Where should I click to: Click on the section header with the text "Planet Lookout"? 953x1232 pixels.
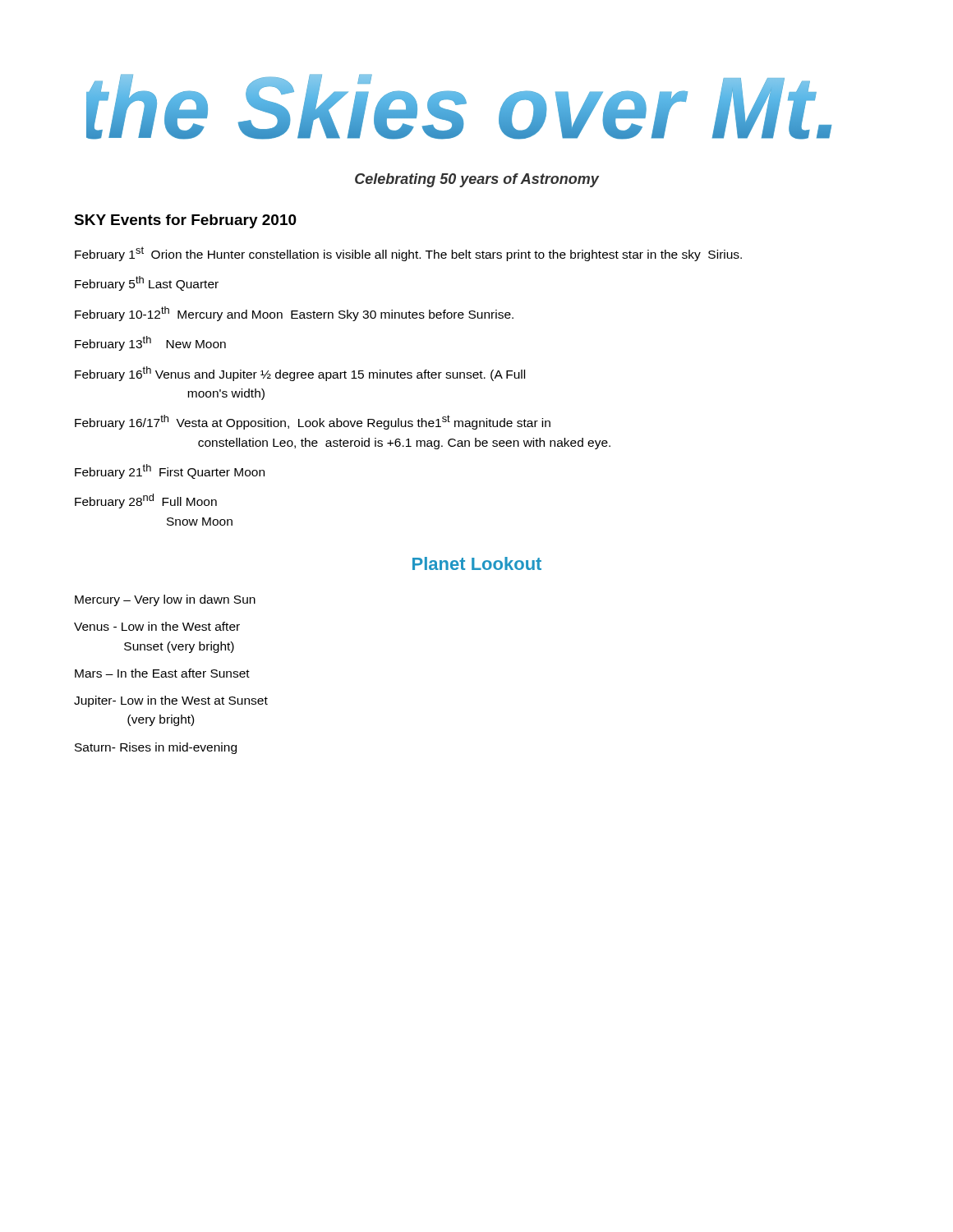click(x=476, y=564)
